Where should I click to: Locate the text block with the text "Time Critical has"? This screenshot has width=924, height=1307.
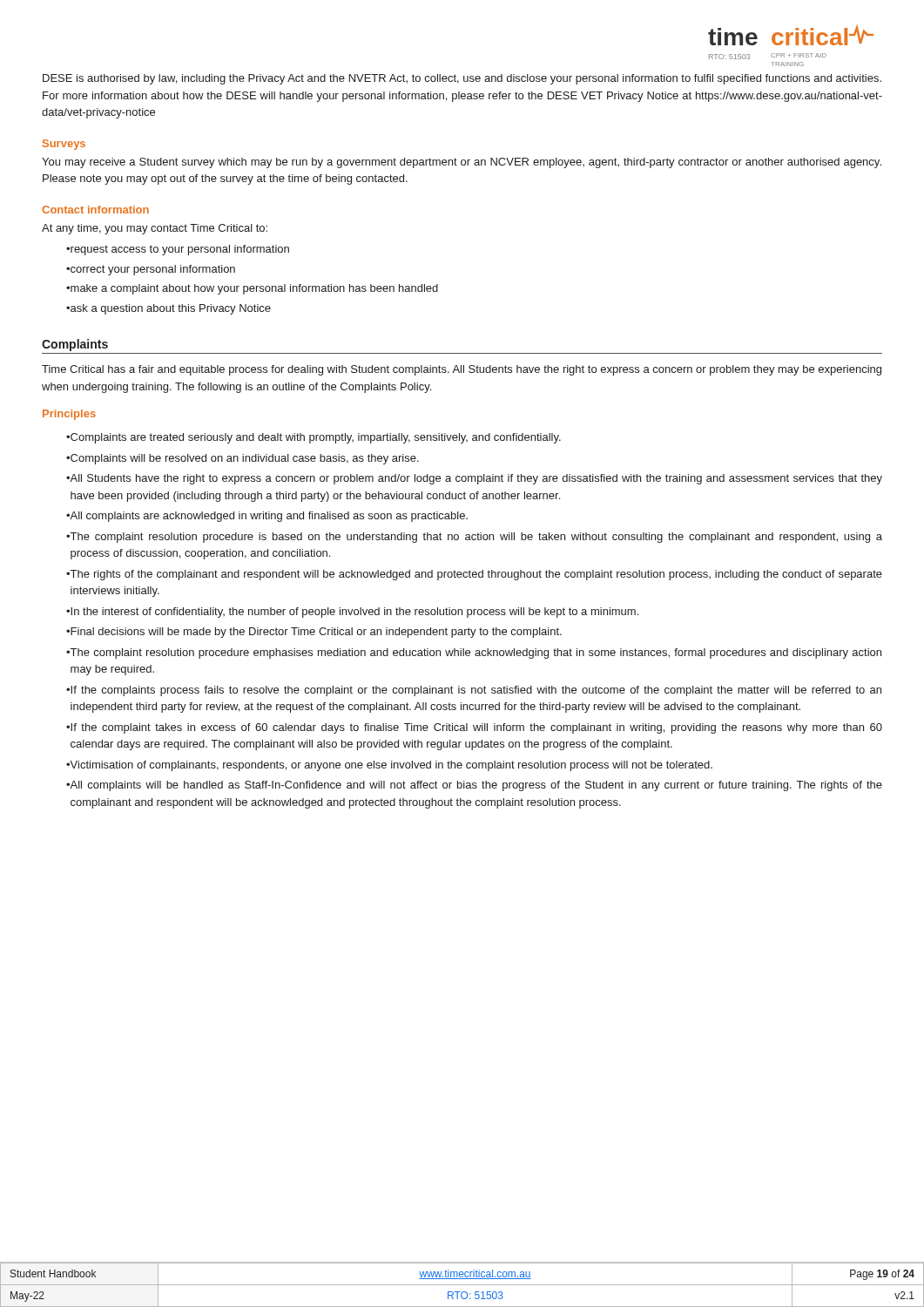(x=462, y=377)
